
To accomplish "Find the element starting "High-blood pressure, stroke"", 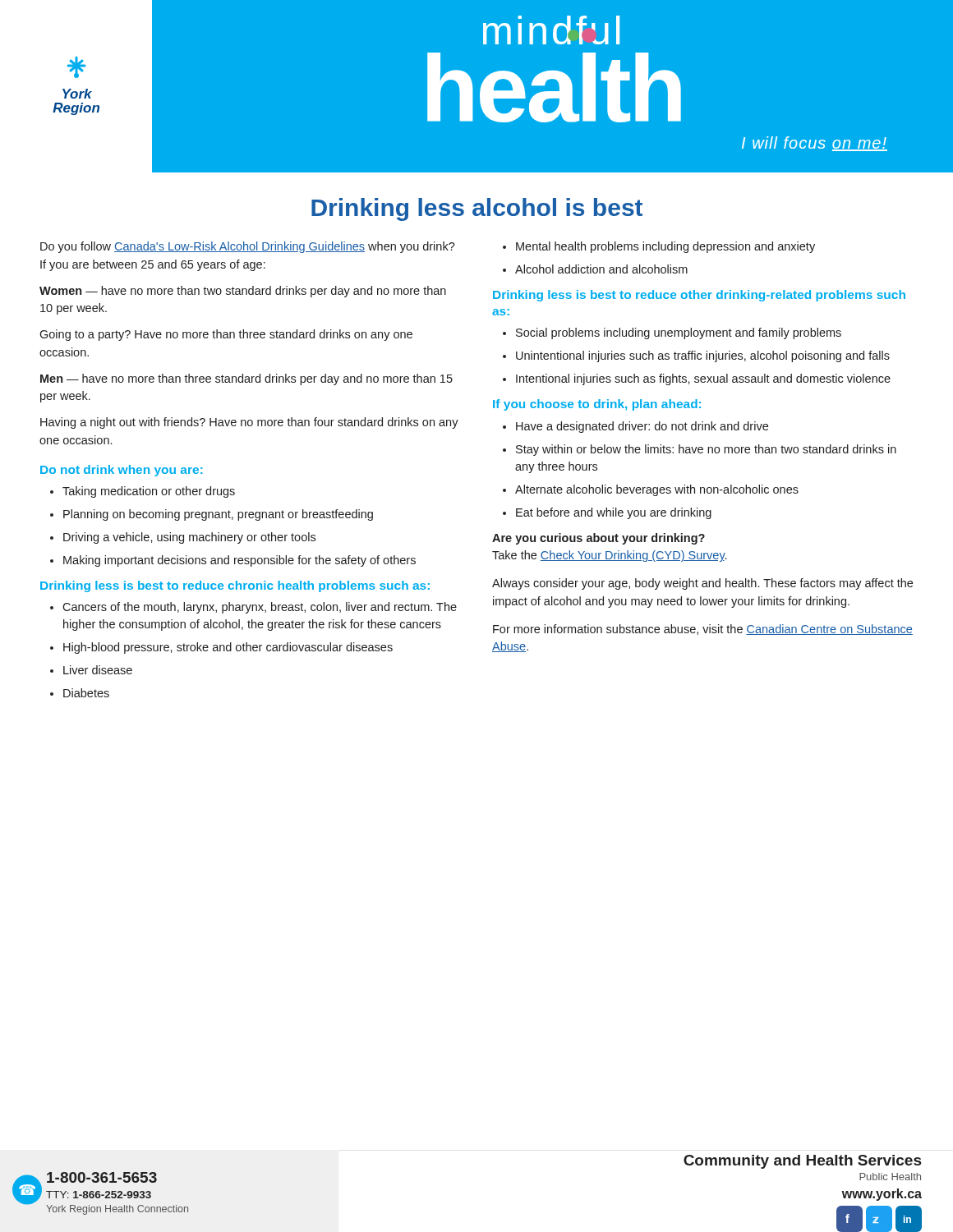I will click(228, 647).
